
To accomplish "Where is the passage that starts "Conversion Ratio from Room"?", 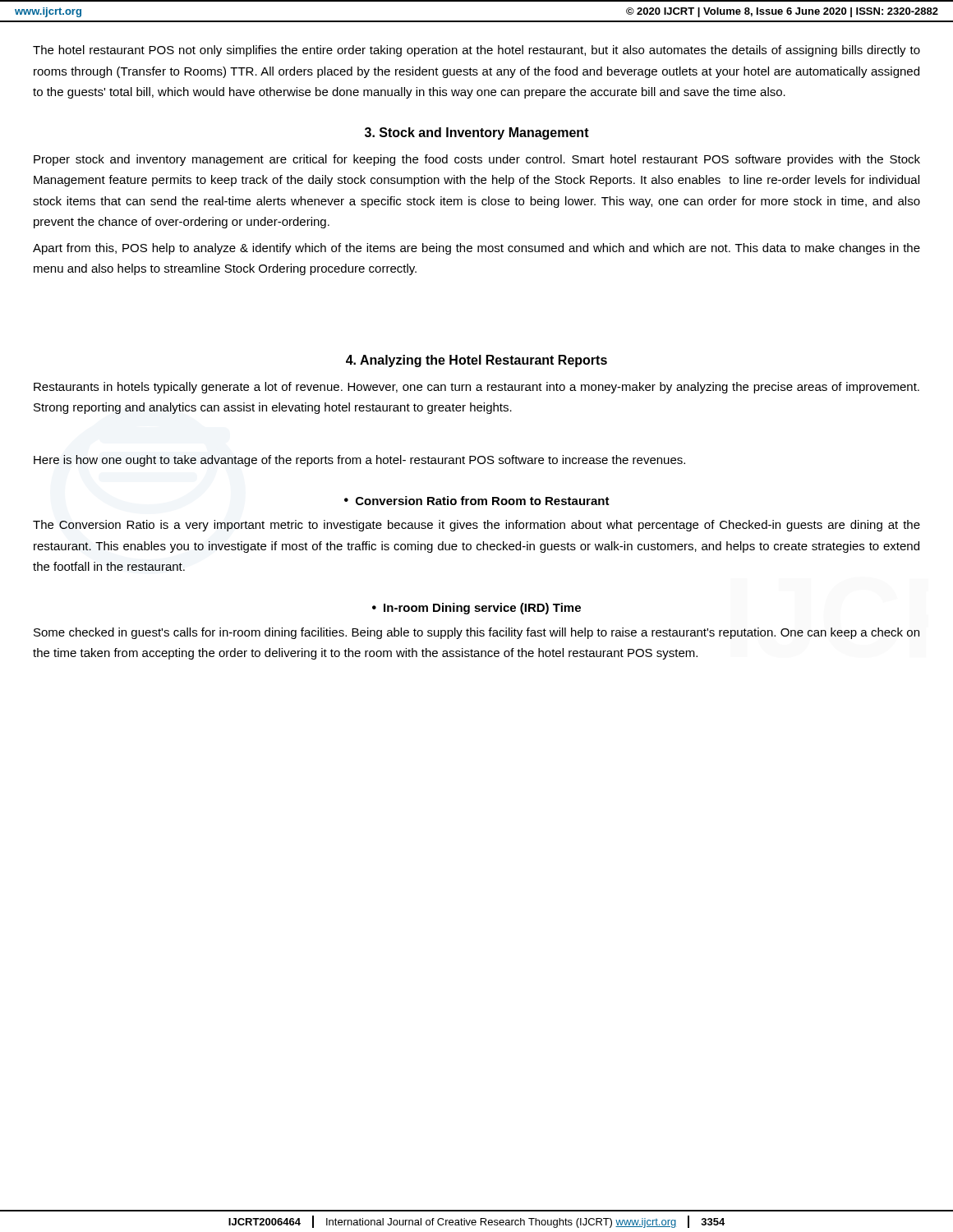I will (x=482, y=500).
